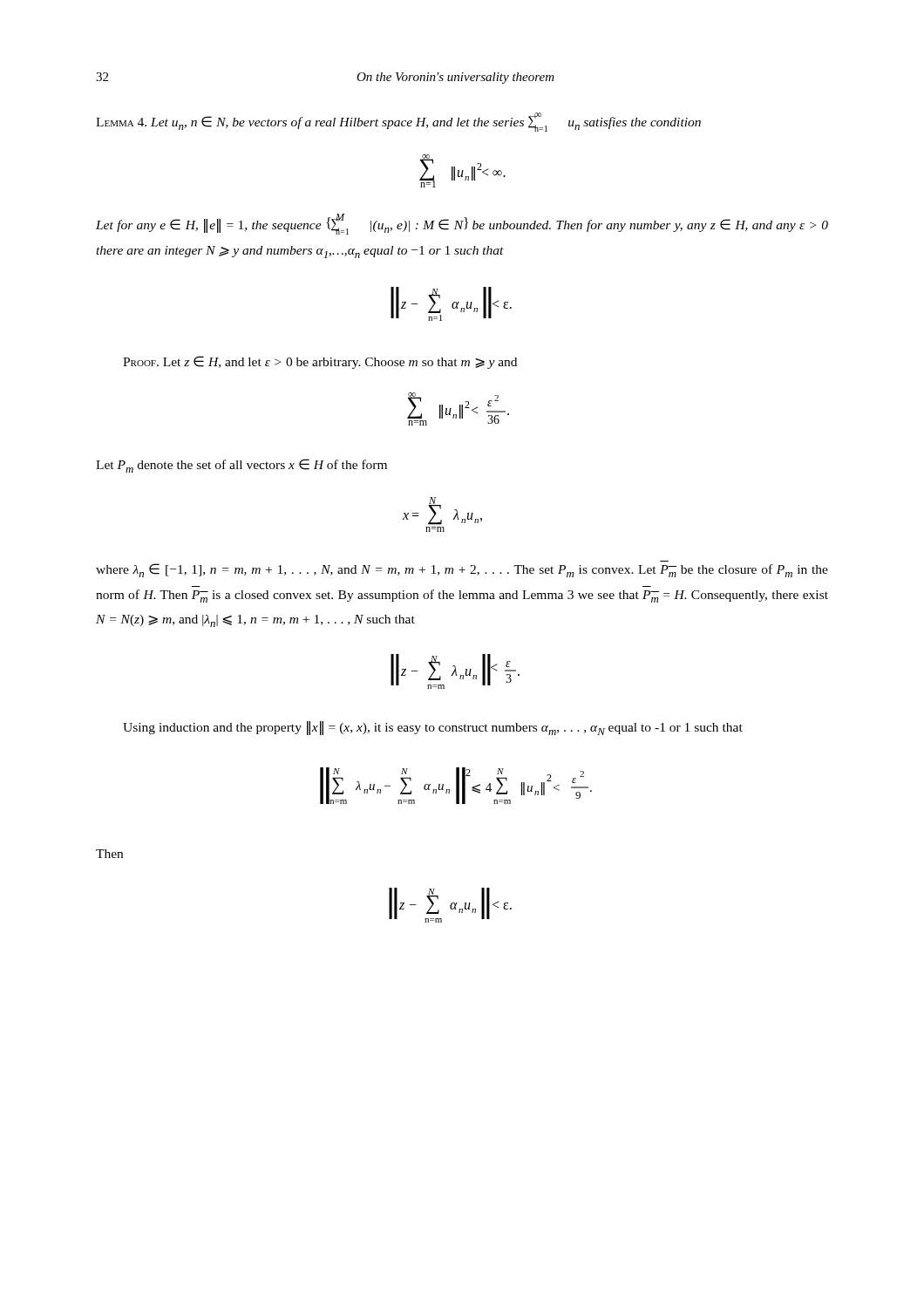Viewport: 924px width, 1308px height.
Task: Locate the formula that opens with "‖ z − ∑ n=1 N α n"
Action: point(462,303)
